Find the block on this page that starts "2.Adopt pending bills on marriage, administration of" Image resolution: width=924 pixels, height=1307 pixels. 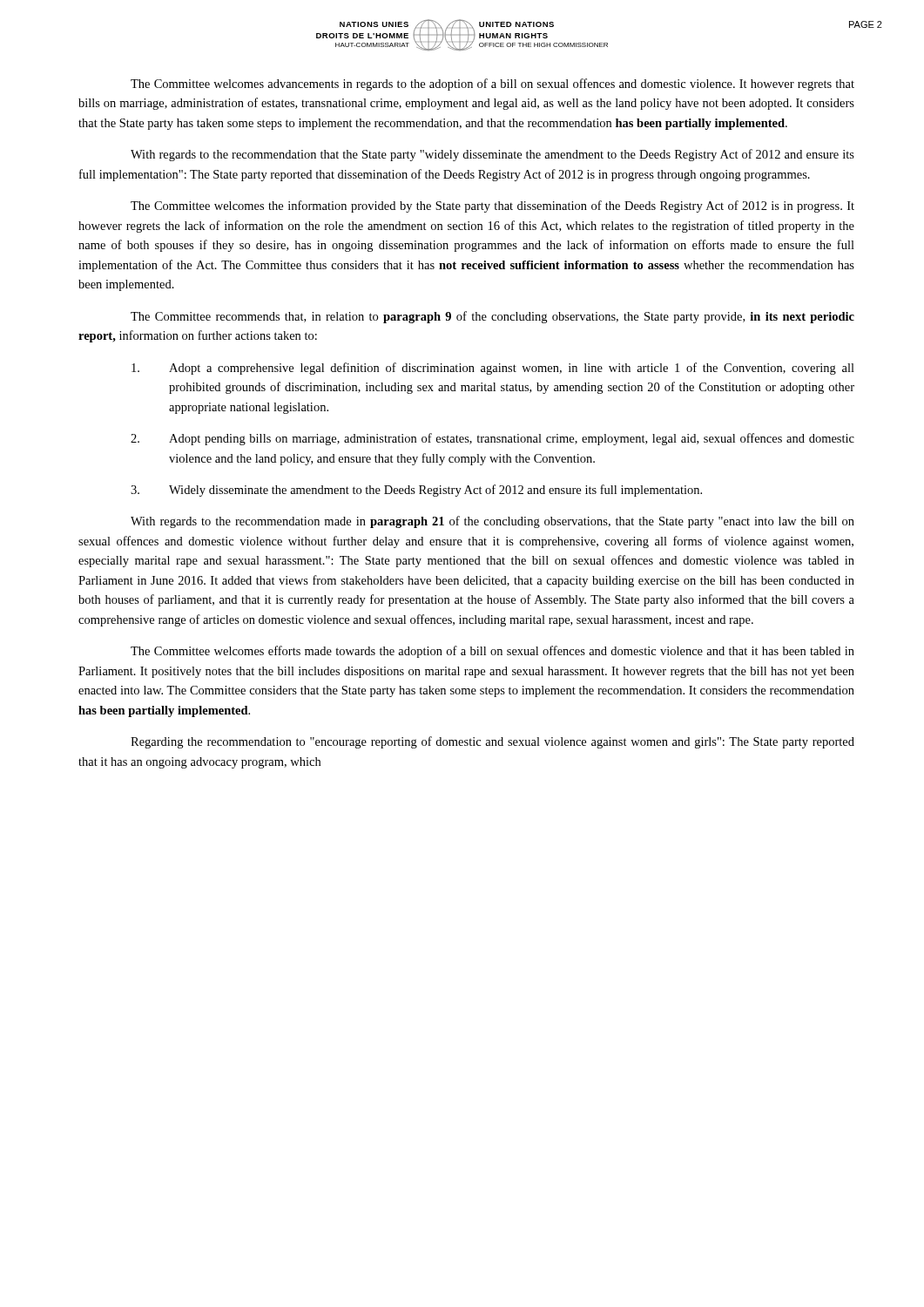click(x=492, y=448)
